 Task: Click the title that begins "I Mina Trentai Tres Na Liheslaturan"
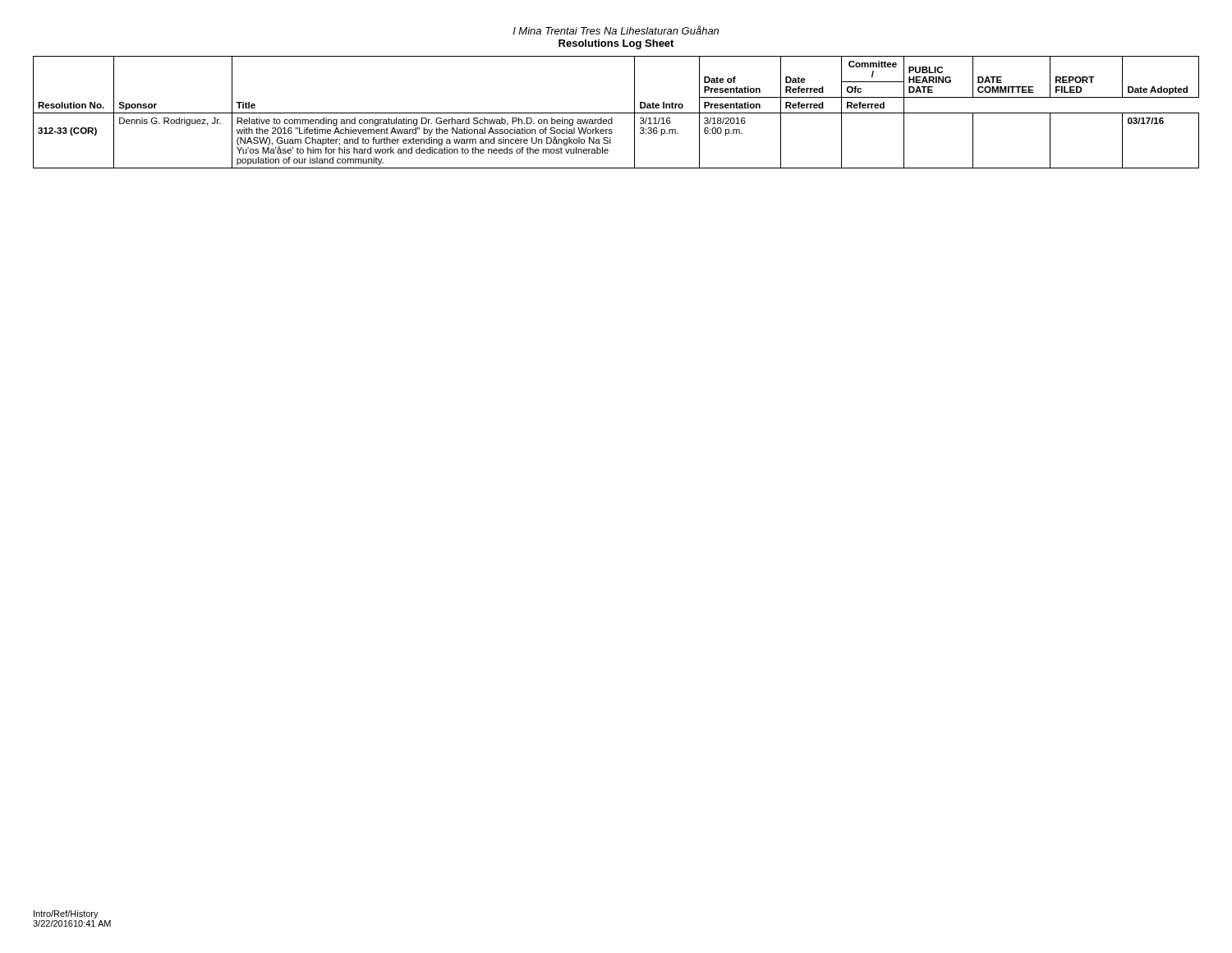pyautogui.click(x=616, y=37)
